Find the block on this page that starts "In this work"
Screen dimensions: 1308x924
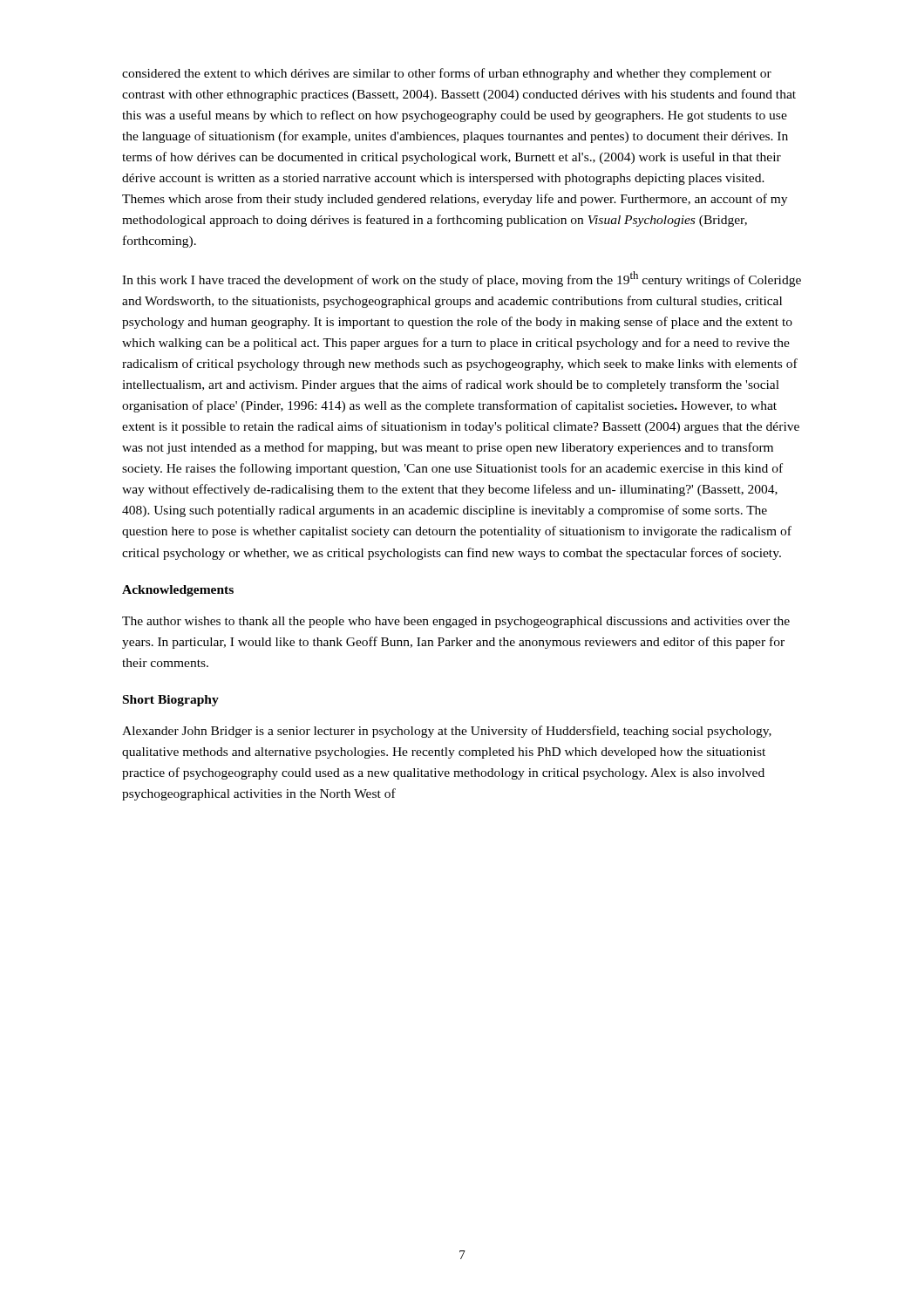click(x=462, y=415)
